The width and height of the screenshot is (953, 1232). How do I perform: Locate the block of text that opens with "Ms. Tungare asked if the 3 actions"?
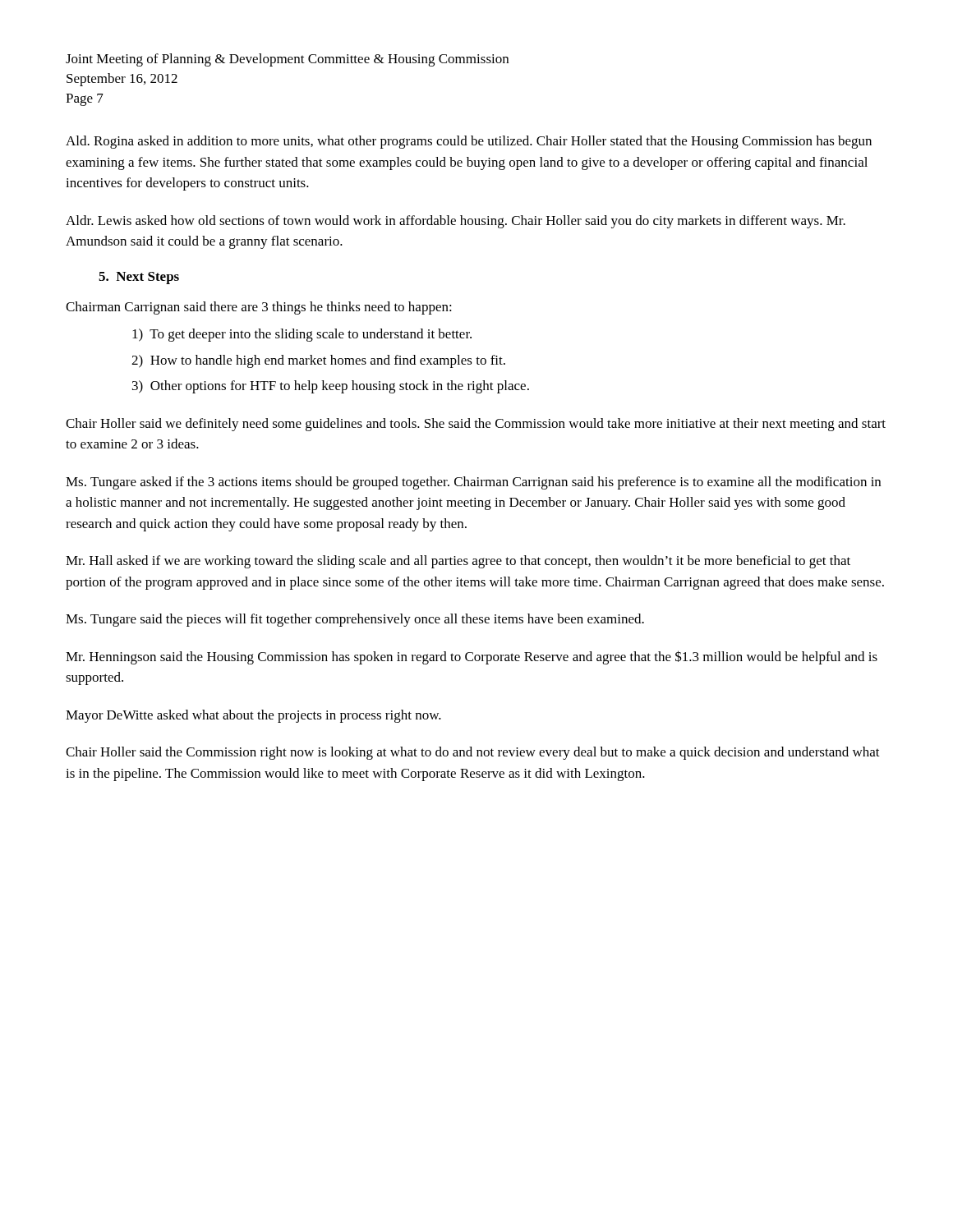click(474, 503)
